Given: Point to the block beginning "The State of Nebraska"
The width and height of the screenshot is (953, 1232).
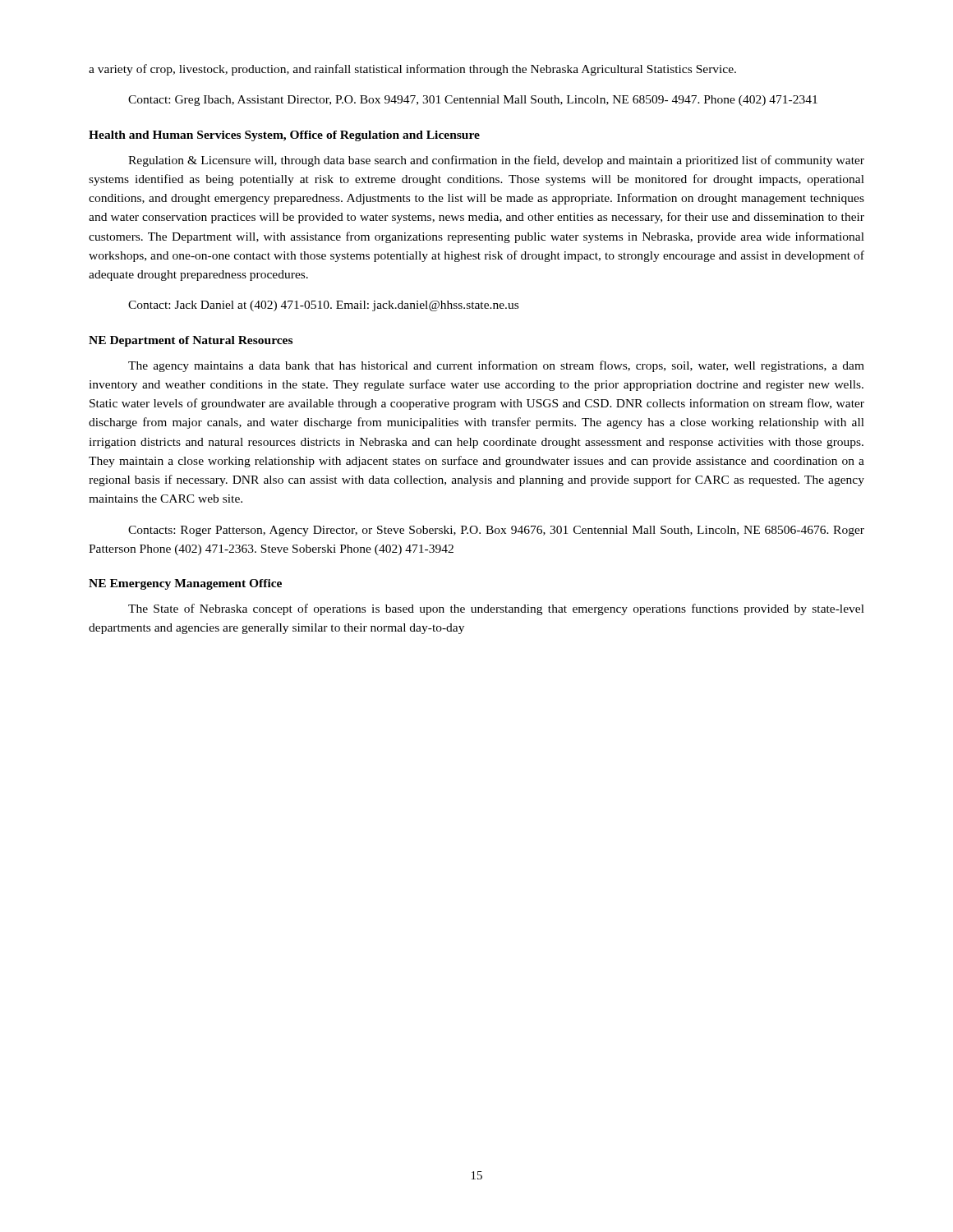Looking at the screenshot, I should tap(476, 618).
